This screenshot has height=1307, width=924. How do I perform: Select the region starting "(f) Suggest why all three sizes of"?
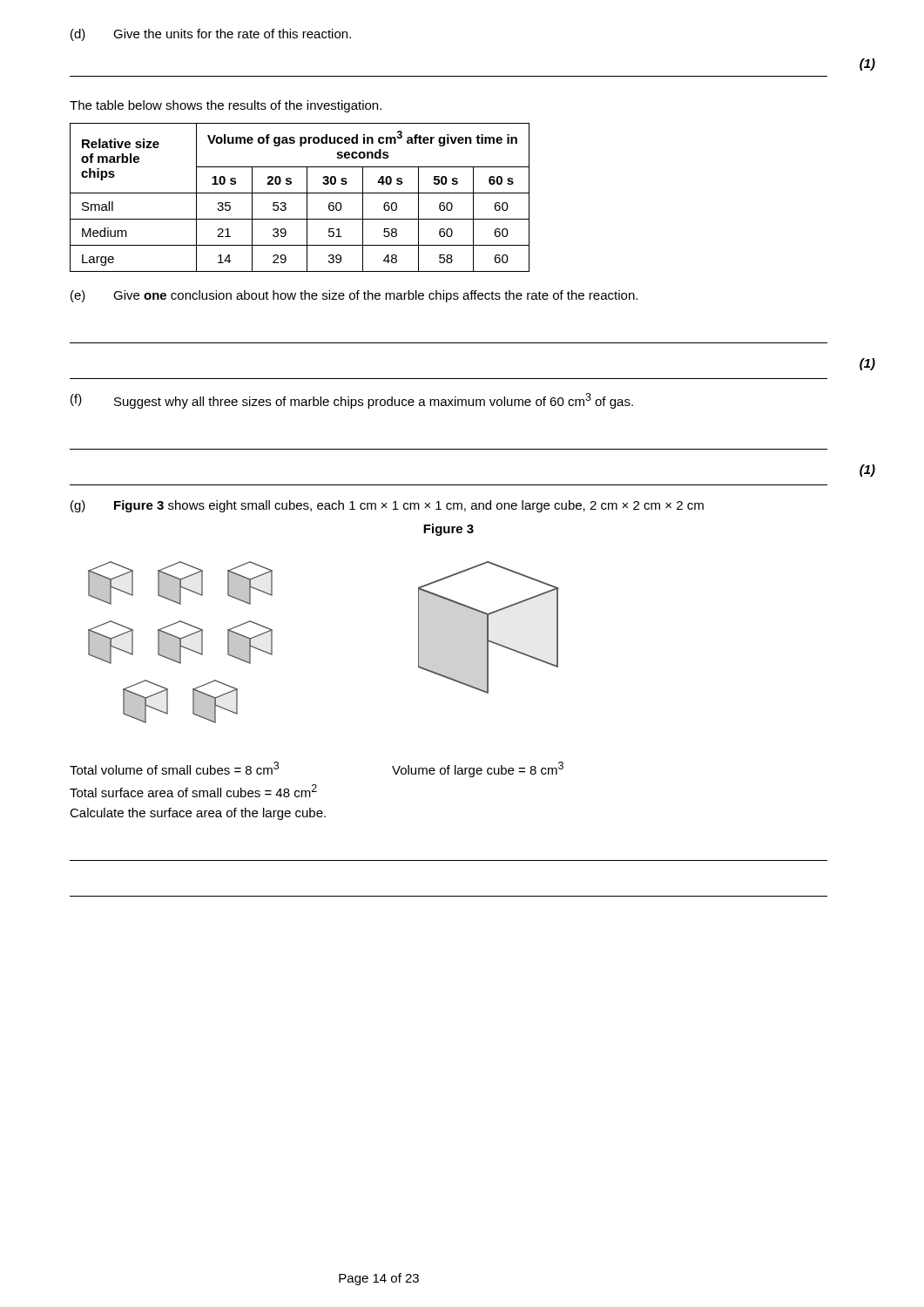tap(449, 400)
